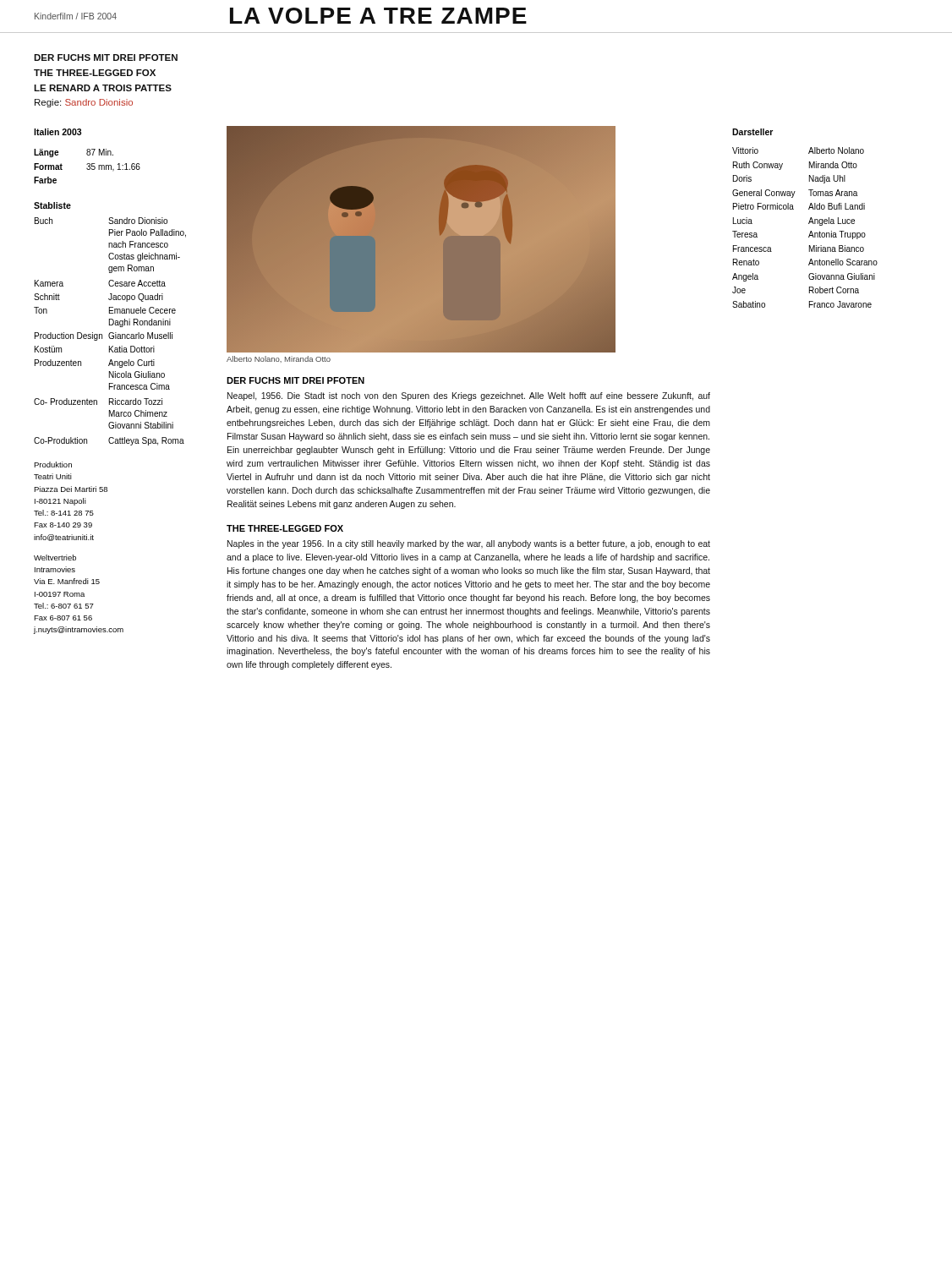Viewport: 952px width, 1268px height.
Task: Navigate to the region starting "Produktion Teatri Uniti Piazza Dei Martiri 58"
Action: coord(53,465)
